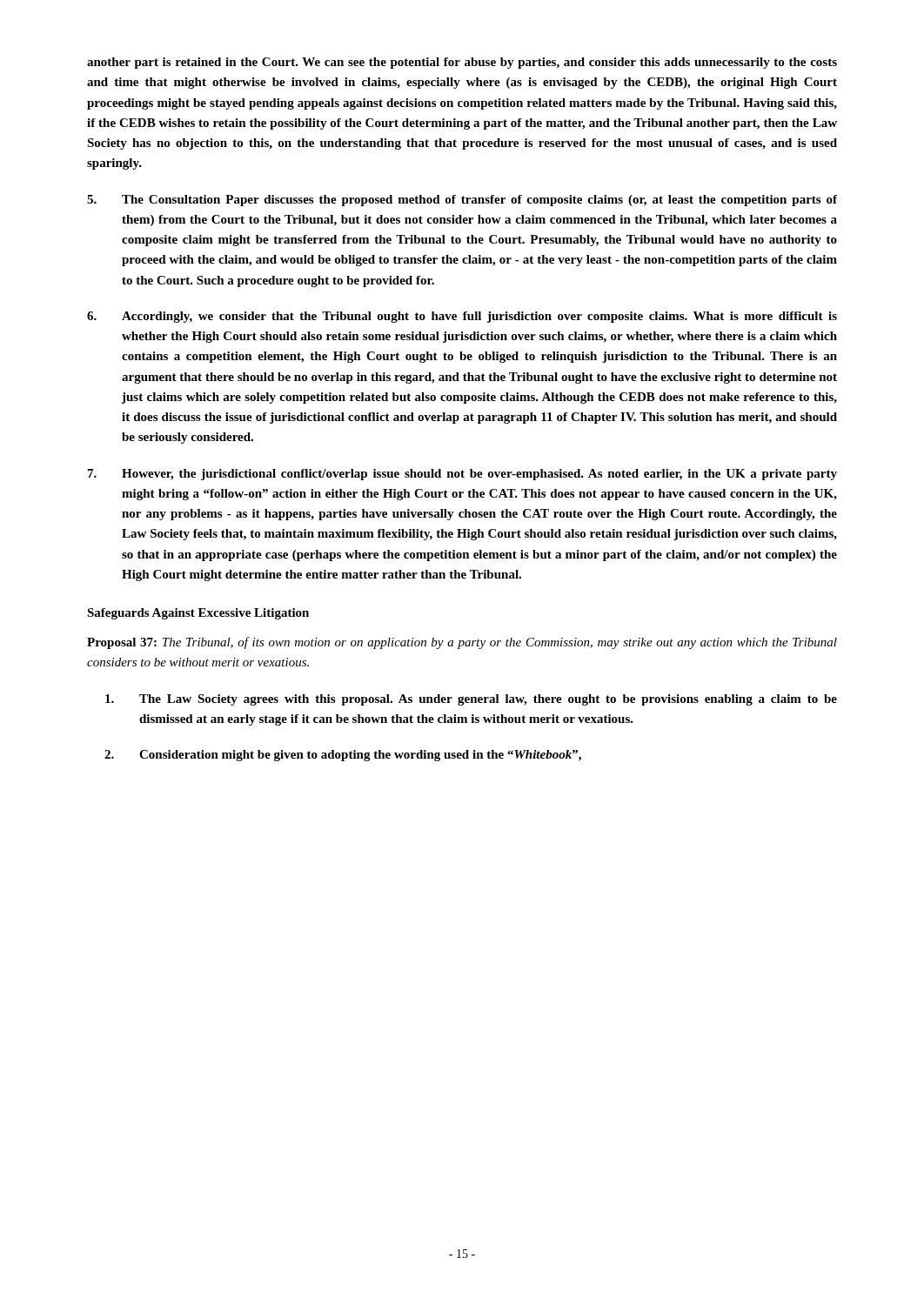This screenshot has width=924, height=1305.
Task: Find the block on this page that starts "6. Accordingly, we consider that the Tribunal ought"
Action: click(462, 377)
